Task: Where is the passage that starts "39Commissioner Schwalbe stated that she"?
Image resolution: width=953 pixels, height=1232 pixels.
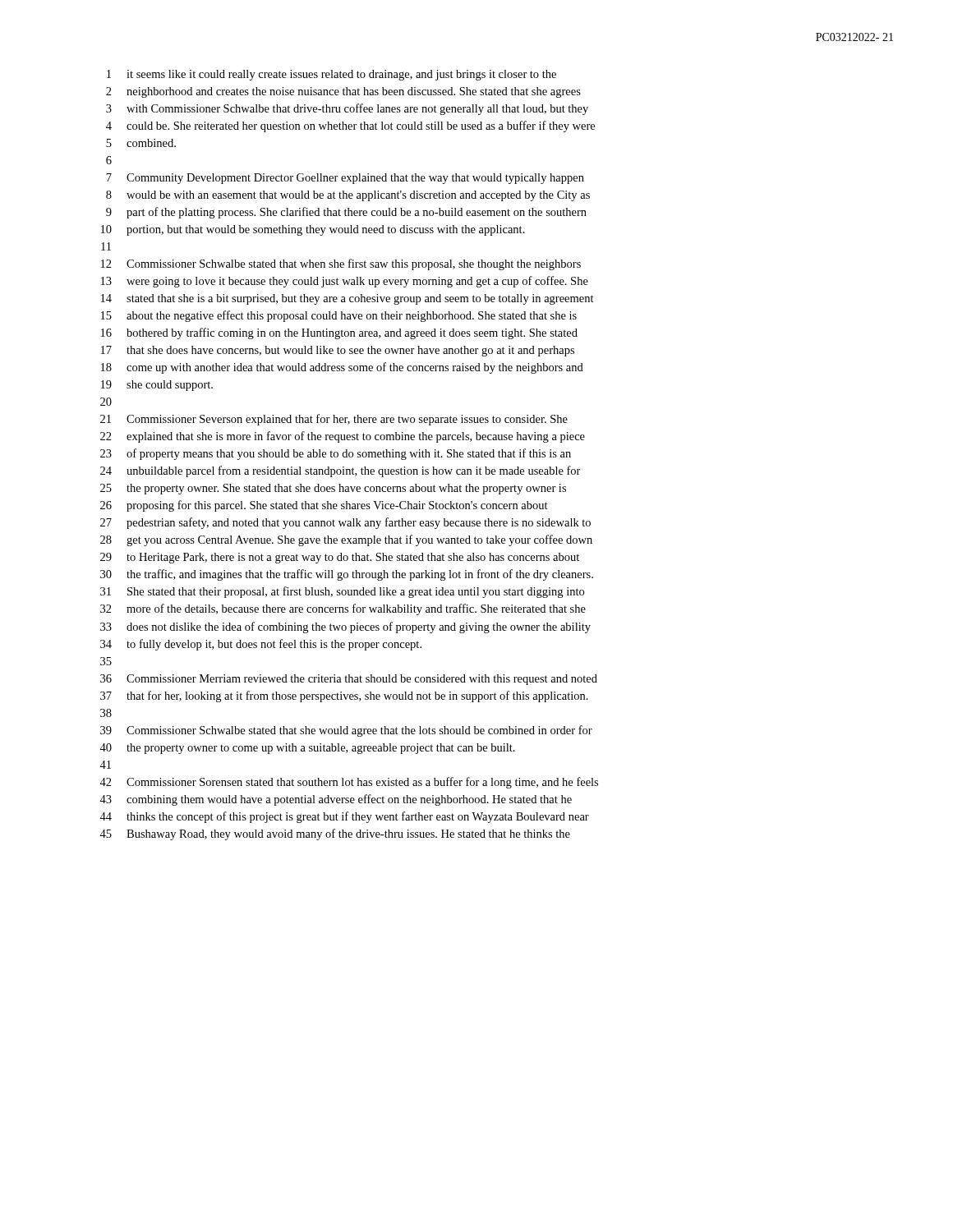Action: click(x=488, y=739)
